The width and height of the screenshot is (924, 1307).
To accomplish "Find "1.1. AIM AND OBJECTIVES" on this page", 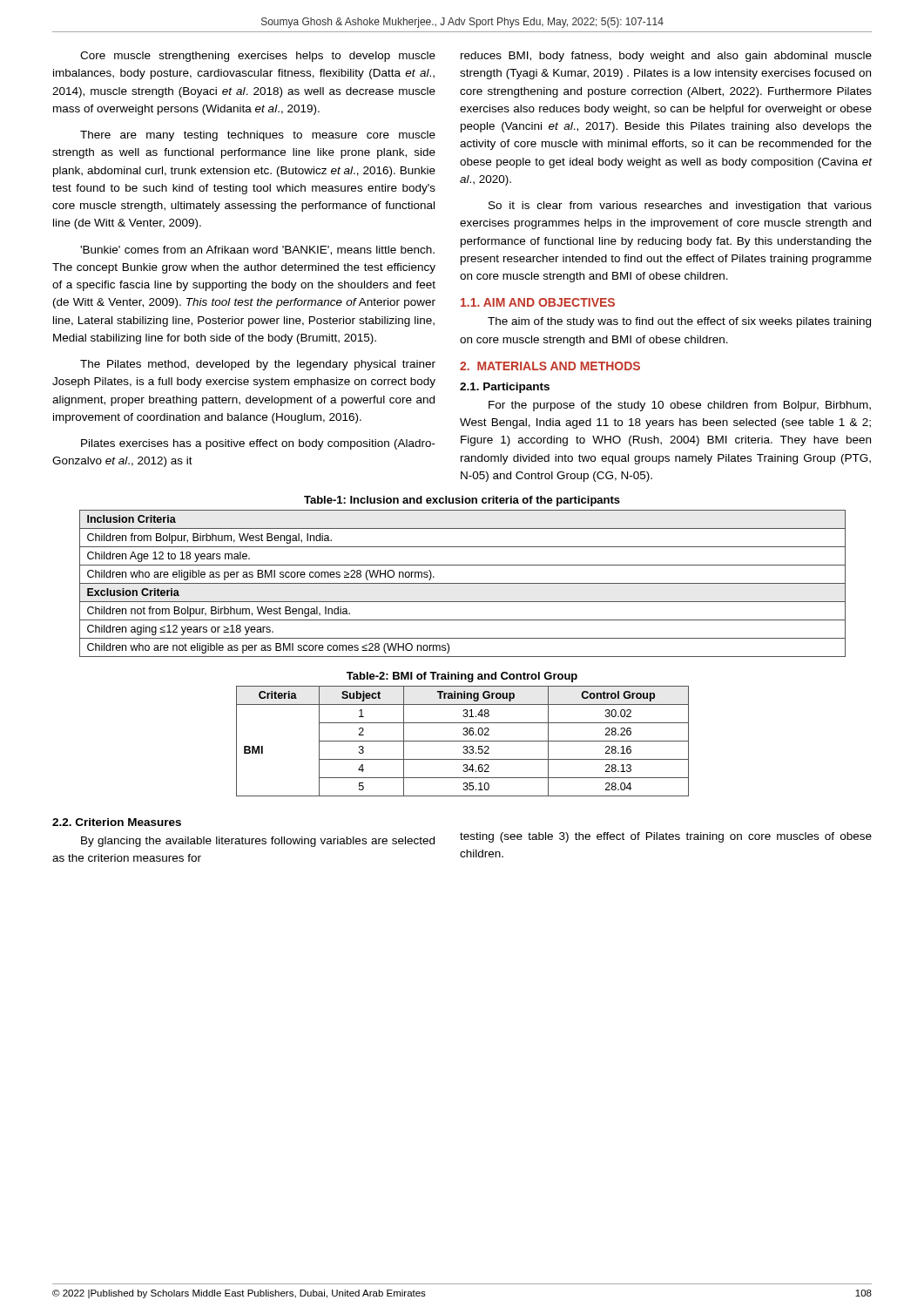I will click(x=538, y=303).
